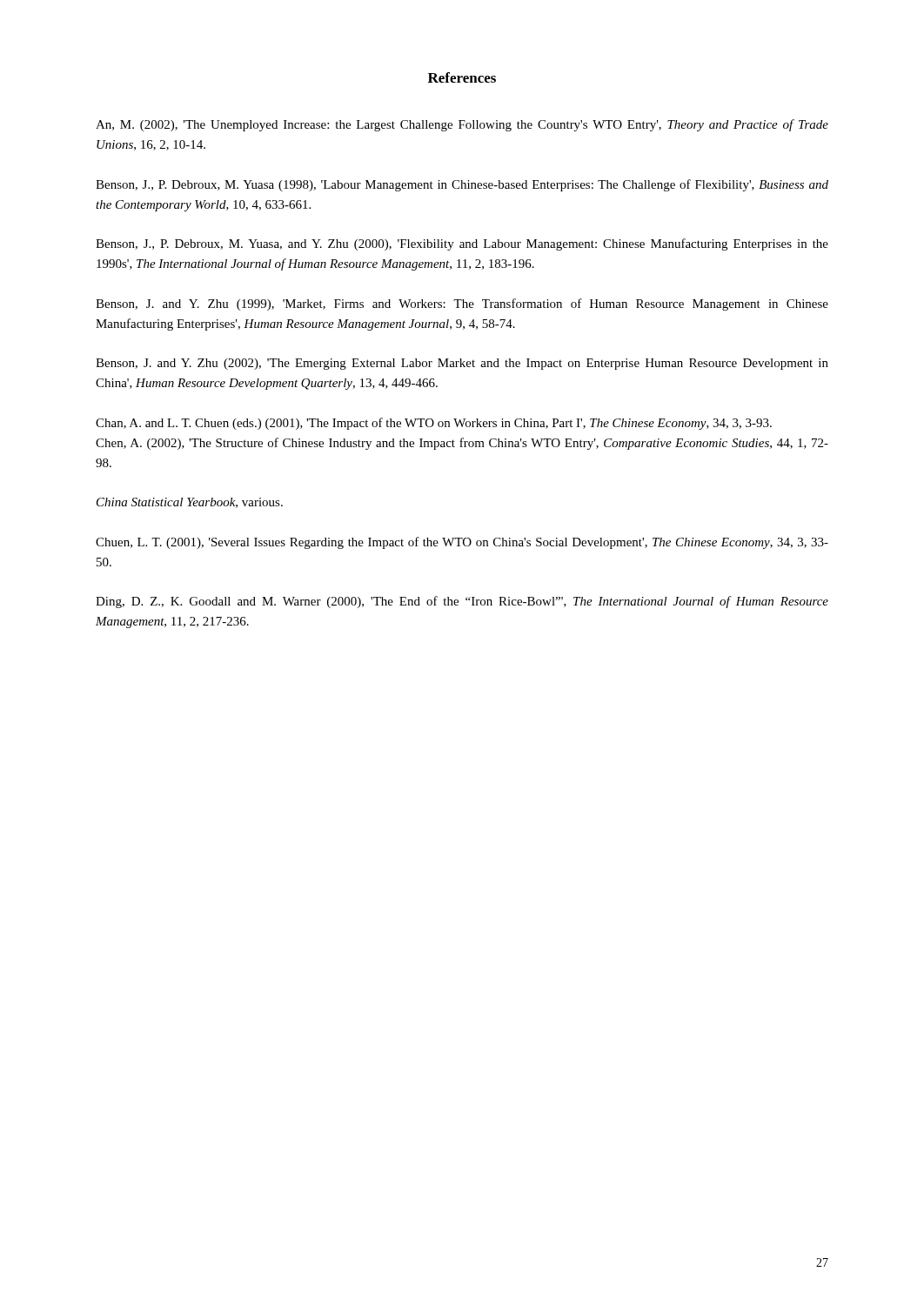Click a section header
The width and height of the screenshot is (924, 1305).
462,78
